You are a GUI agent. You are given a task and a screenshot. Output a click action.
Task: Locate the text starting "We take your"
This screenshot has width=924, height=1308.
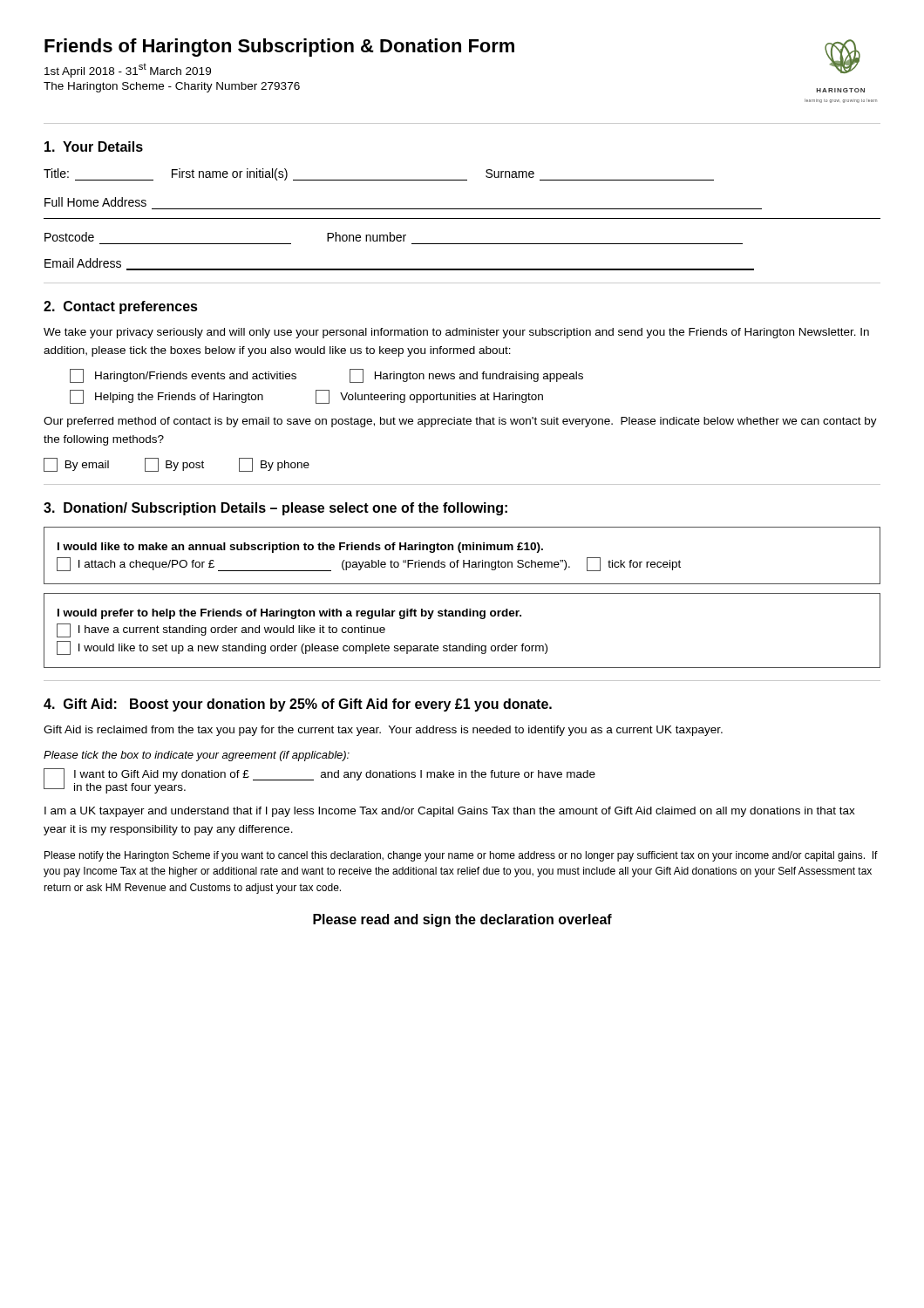tap(457, 341)
